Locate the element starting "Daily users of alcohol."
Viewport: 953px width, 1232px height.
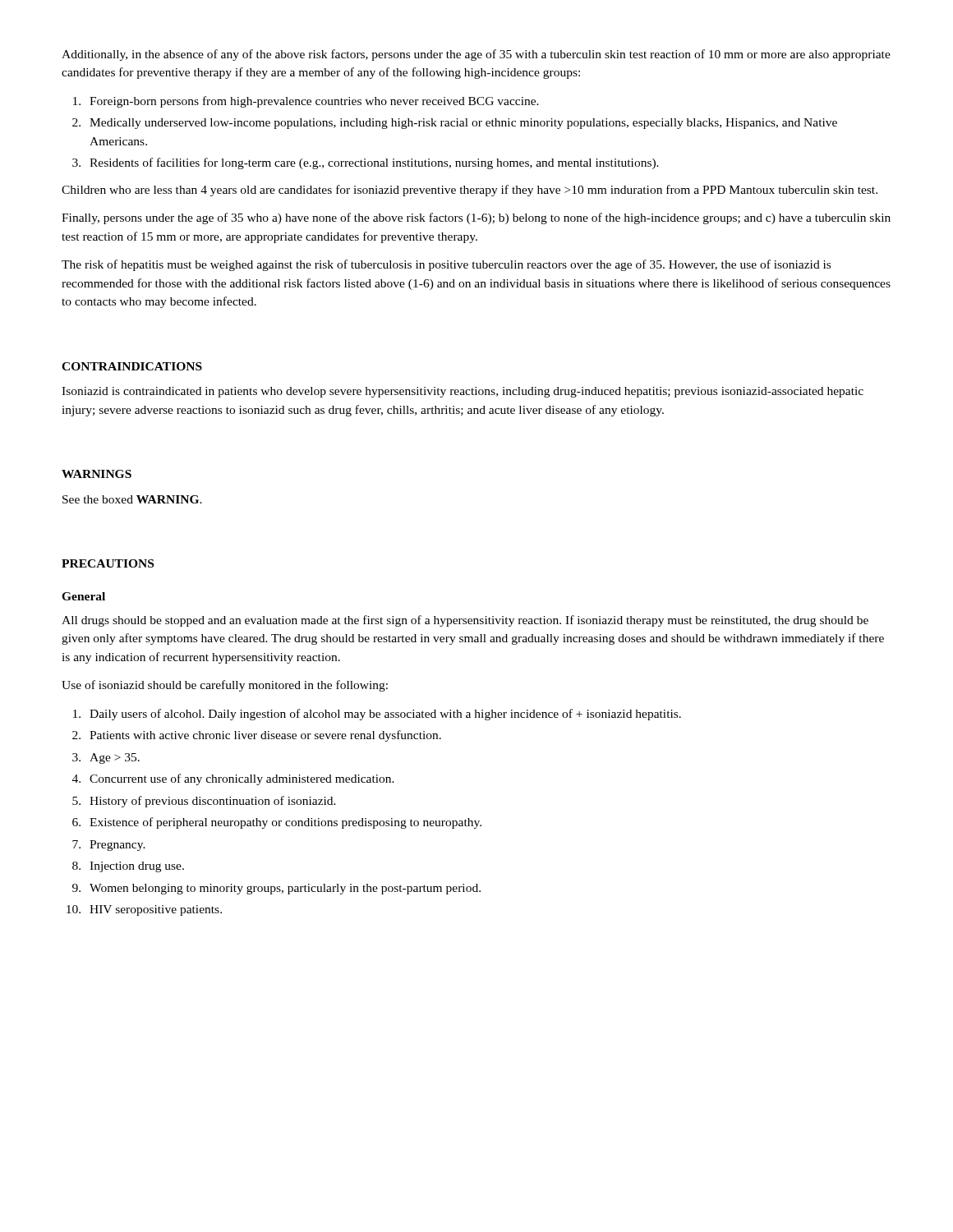pyautogui.click(x=386, y=713)
